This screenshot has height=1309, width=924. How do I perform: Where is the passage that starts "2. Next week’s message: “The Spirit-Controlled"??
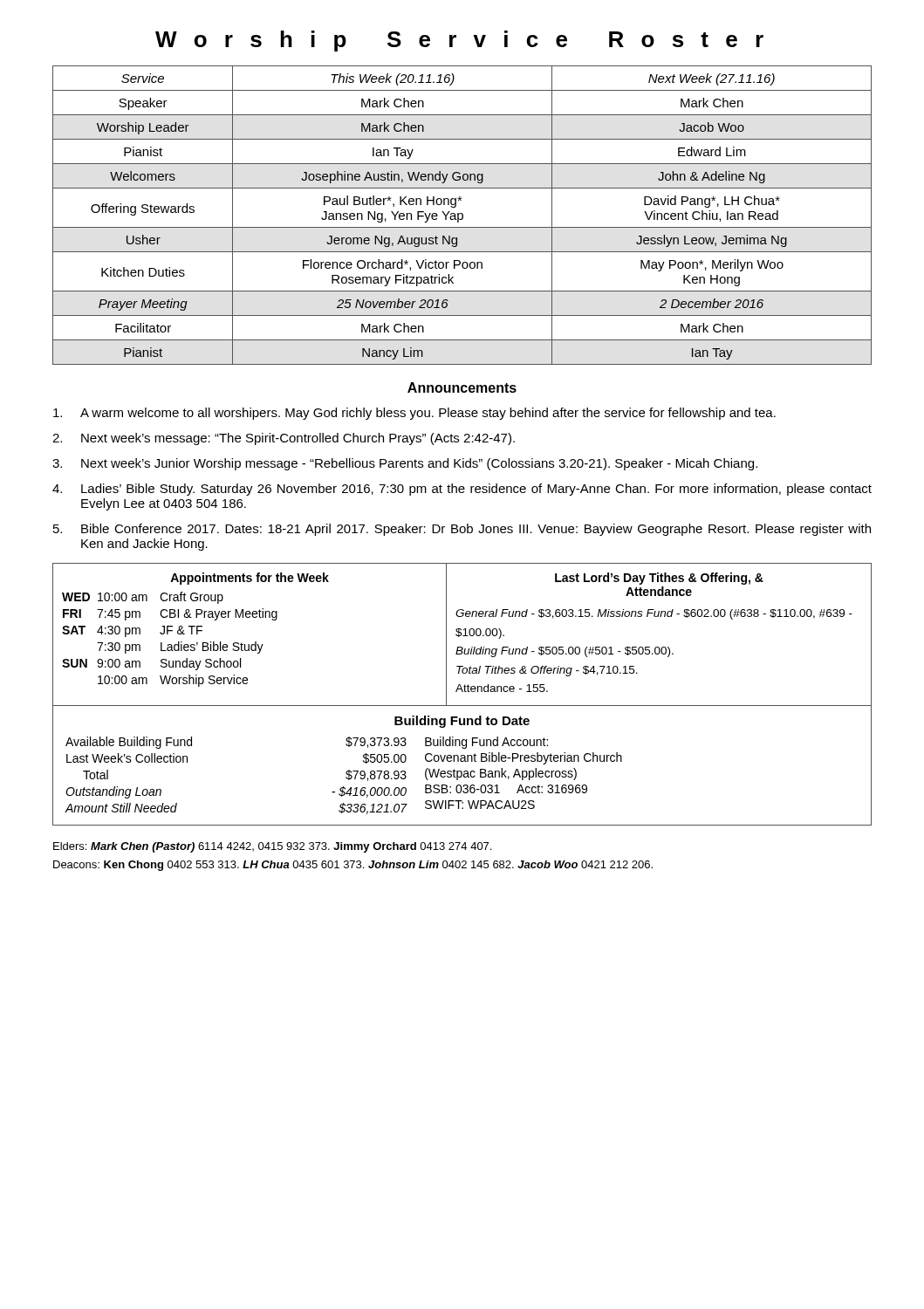click(x=284, y=438)
